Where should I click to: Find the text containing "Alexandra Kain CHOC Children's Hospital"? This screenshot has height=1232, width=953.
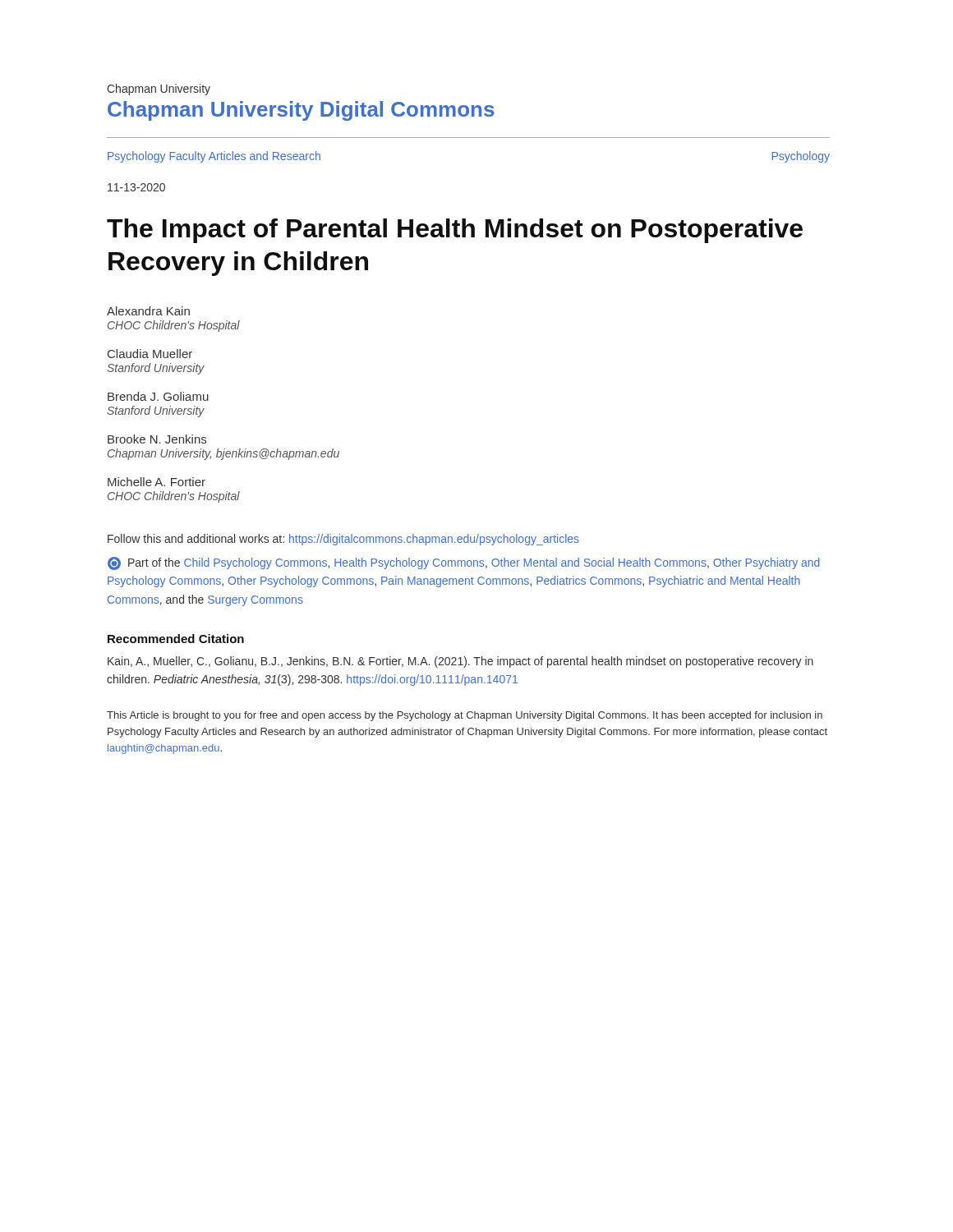tap(148, 311)
